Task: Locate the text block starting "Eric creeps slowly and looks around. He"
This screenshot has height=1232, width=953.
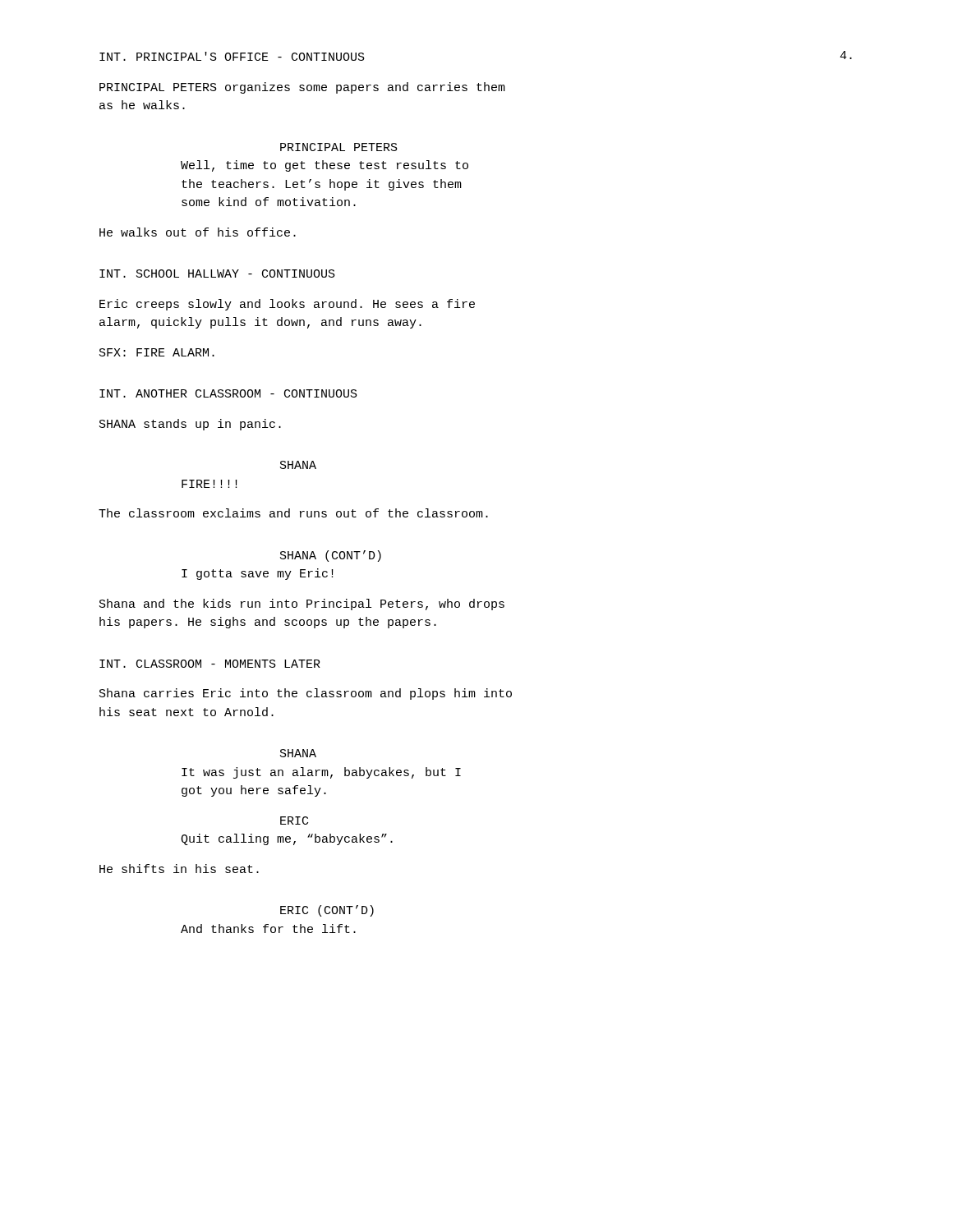Action: [x=287, y=314]
